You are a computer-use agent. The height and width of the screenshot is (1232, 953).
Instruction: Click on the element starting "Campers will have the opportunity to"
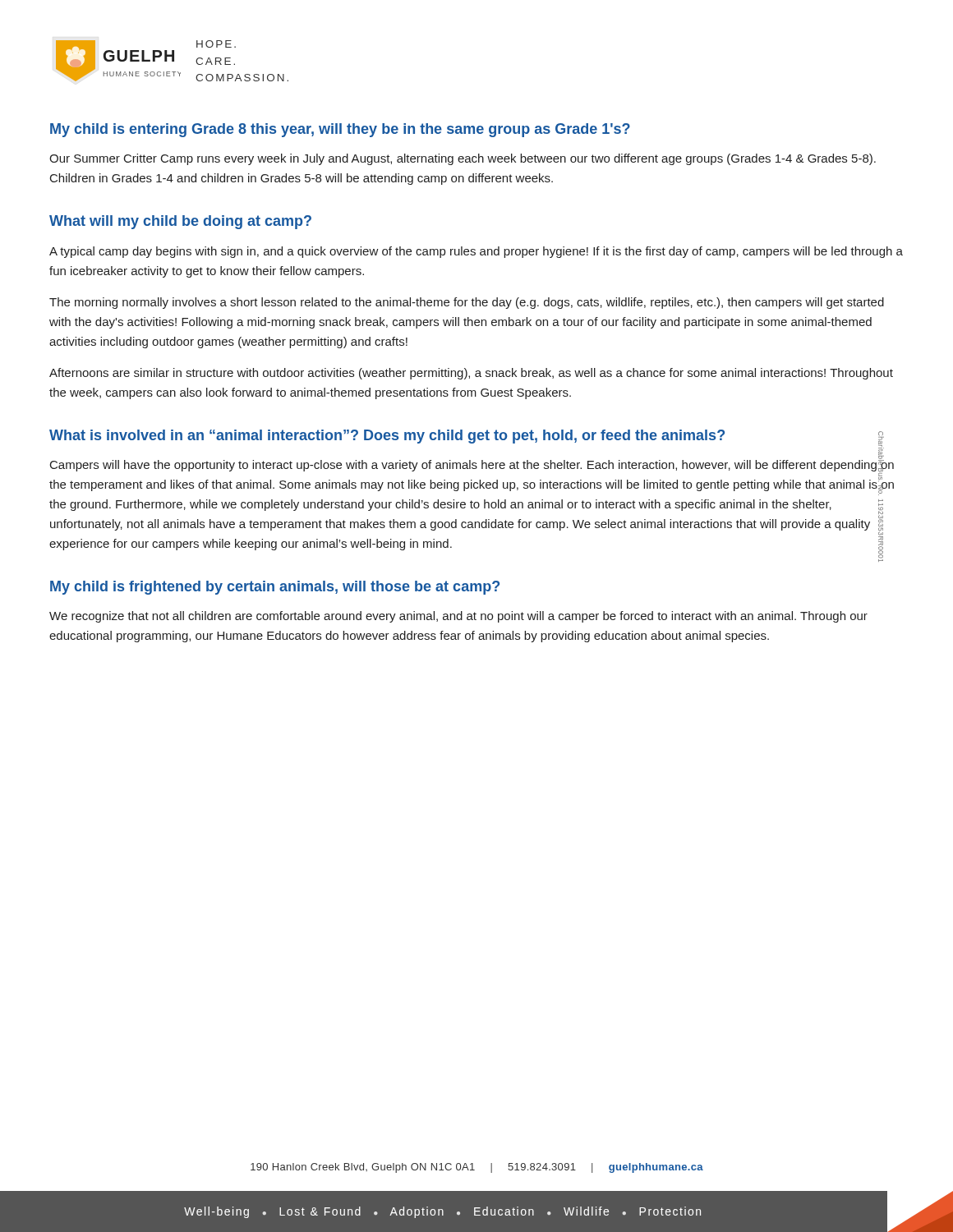coord(472,504)
